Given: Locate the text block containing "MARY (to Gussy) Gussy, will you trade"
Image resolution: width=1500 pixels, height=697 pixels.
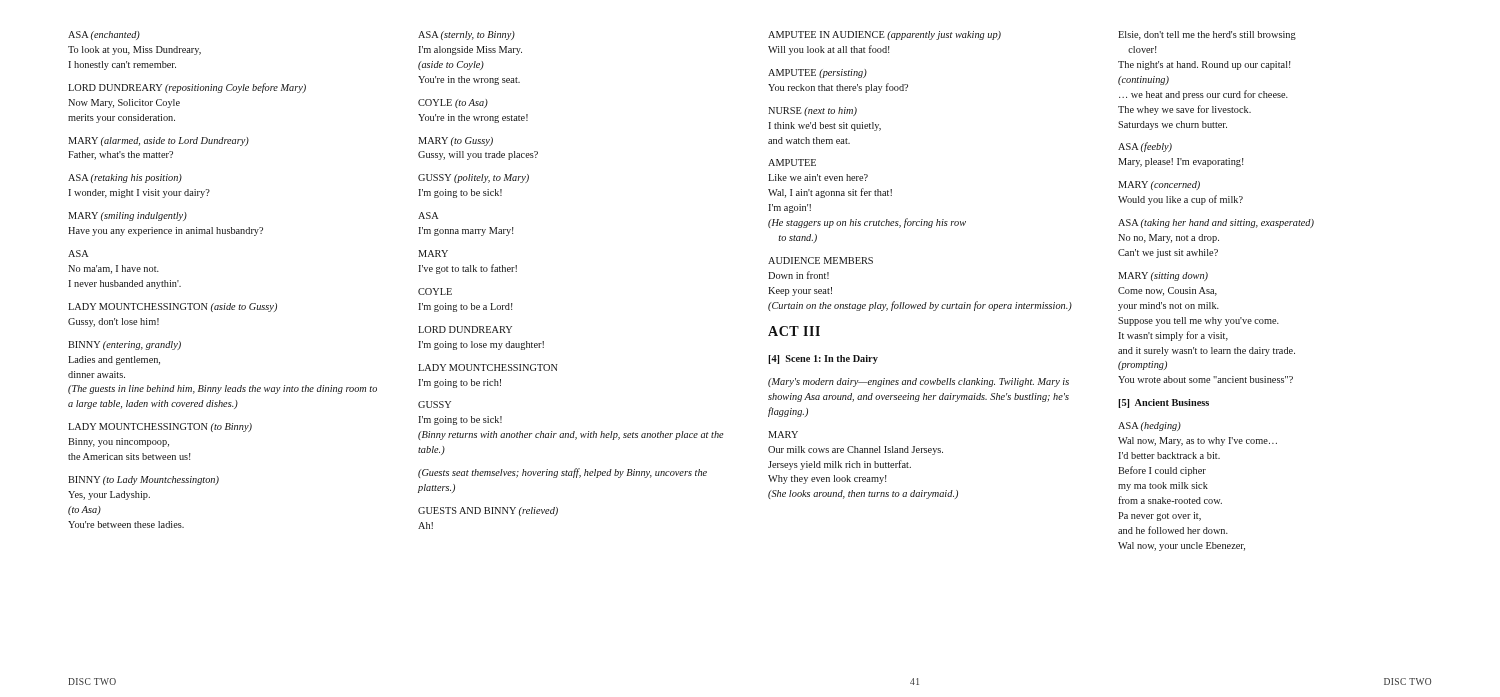Looking at the screenshot, I should click(x=456, y=142).
